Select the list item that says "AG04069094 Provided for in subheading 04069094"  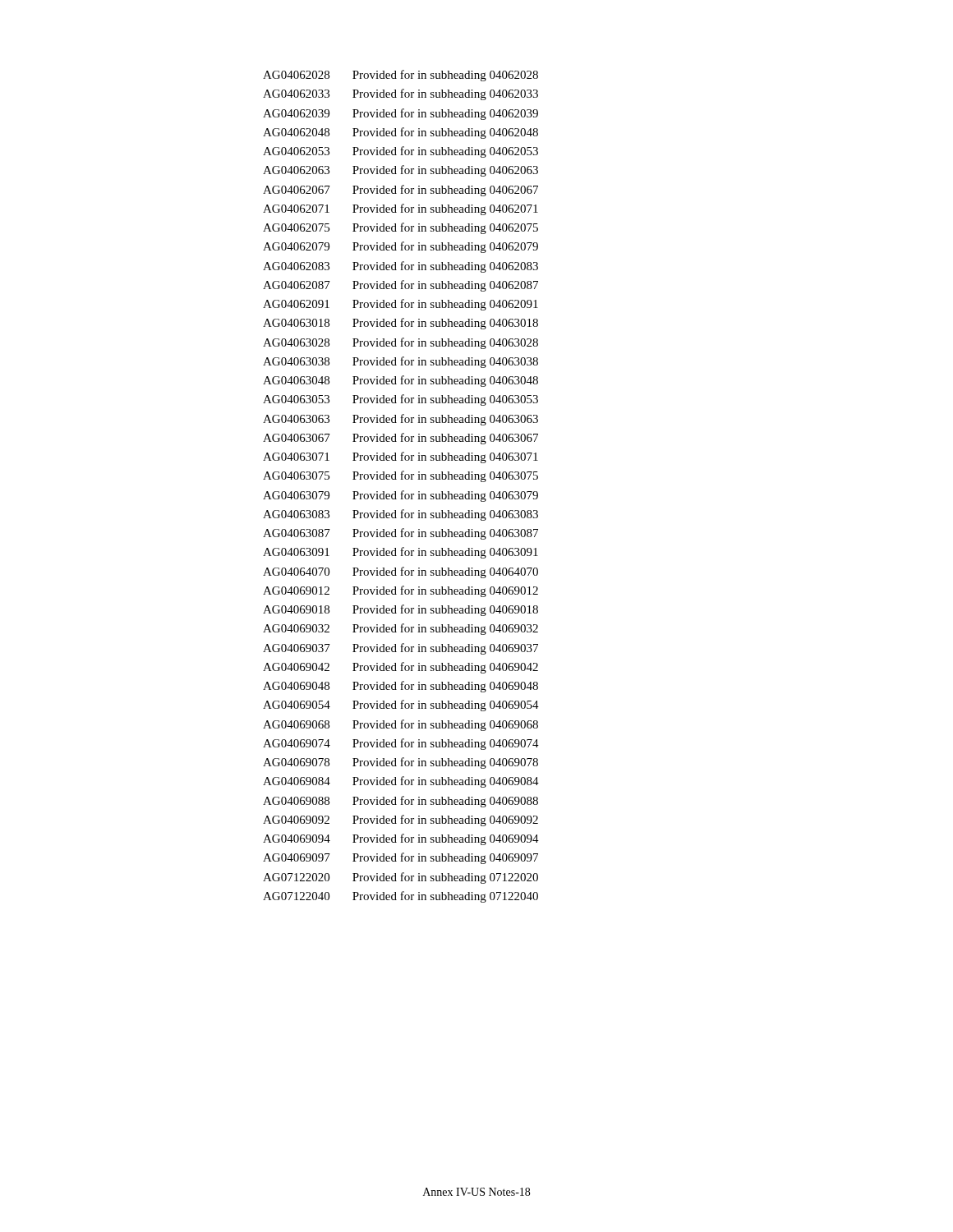coord(401,839)
